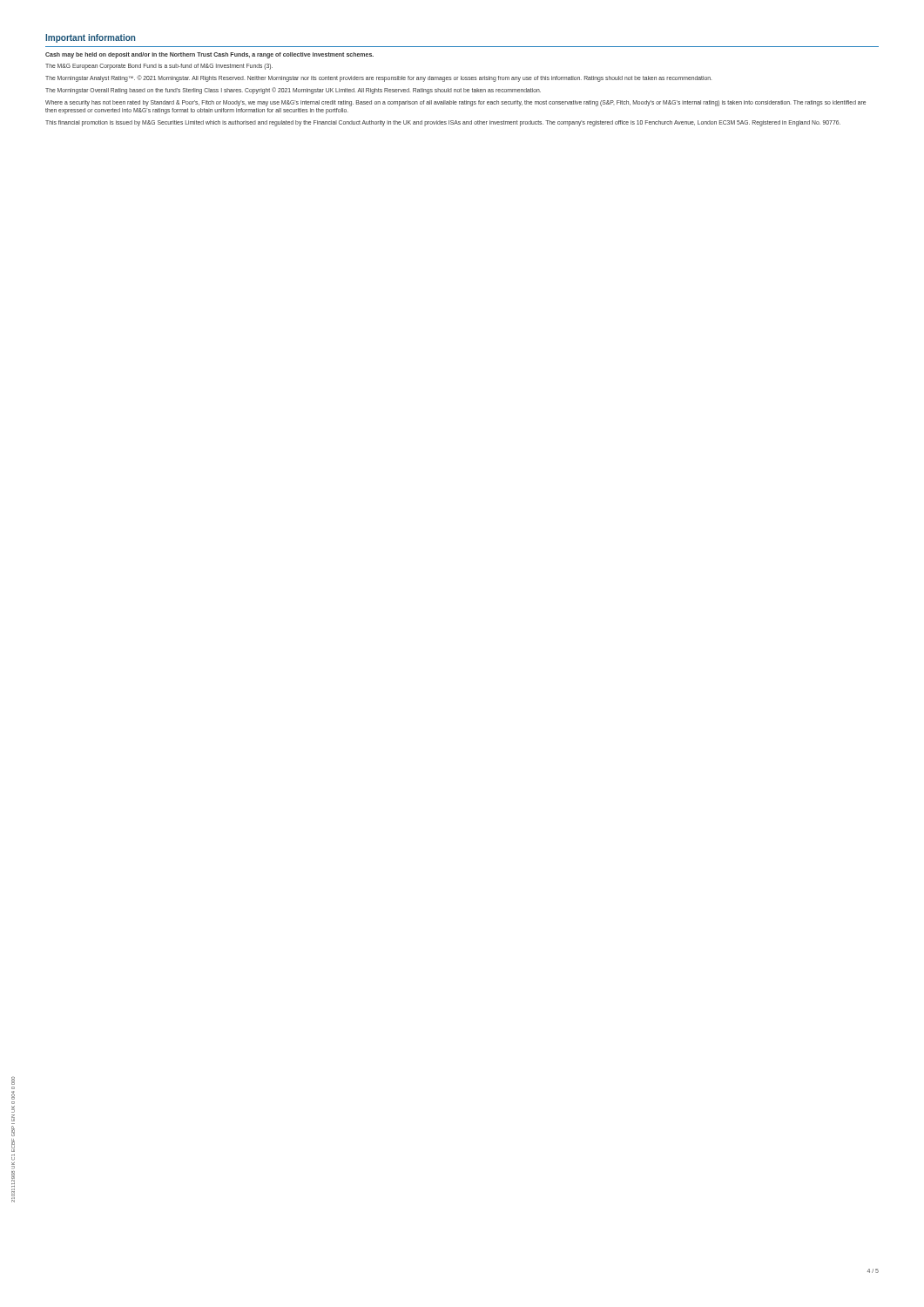Where is the passage that starts "The Morningstar Analyst Rating™. © 2021"?
The image size is (924, 1307).
coord(379,78)
